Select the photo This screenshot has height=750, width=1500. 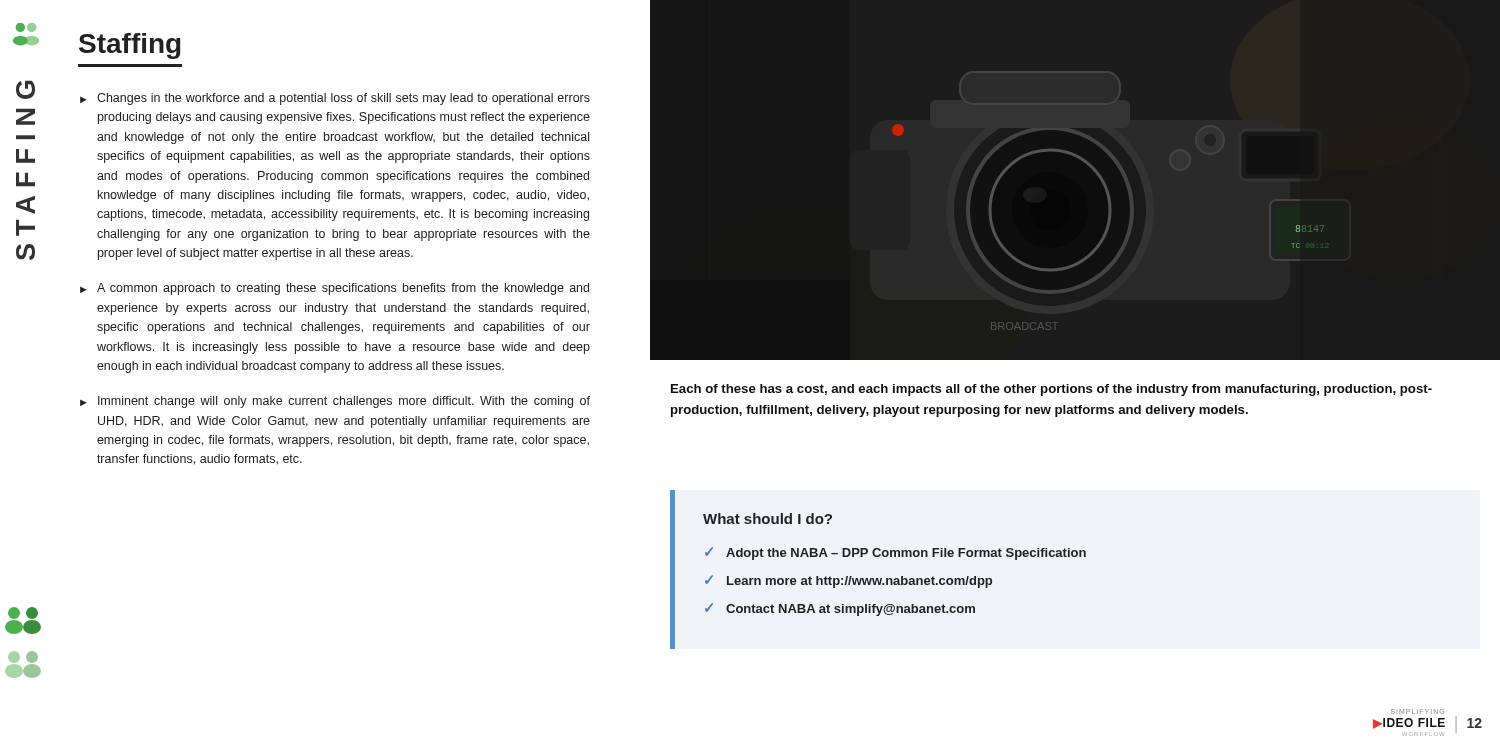[x=1075, y=180]
